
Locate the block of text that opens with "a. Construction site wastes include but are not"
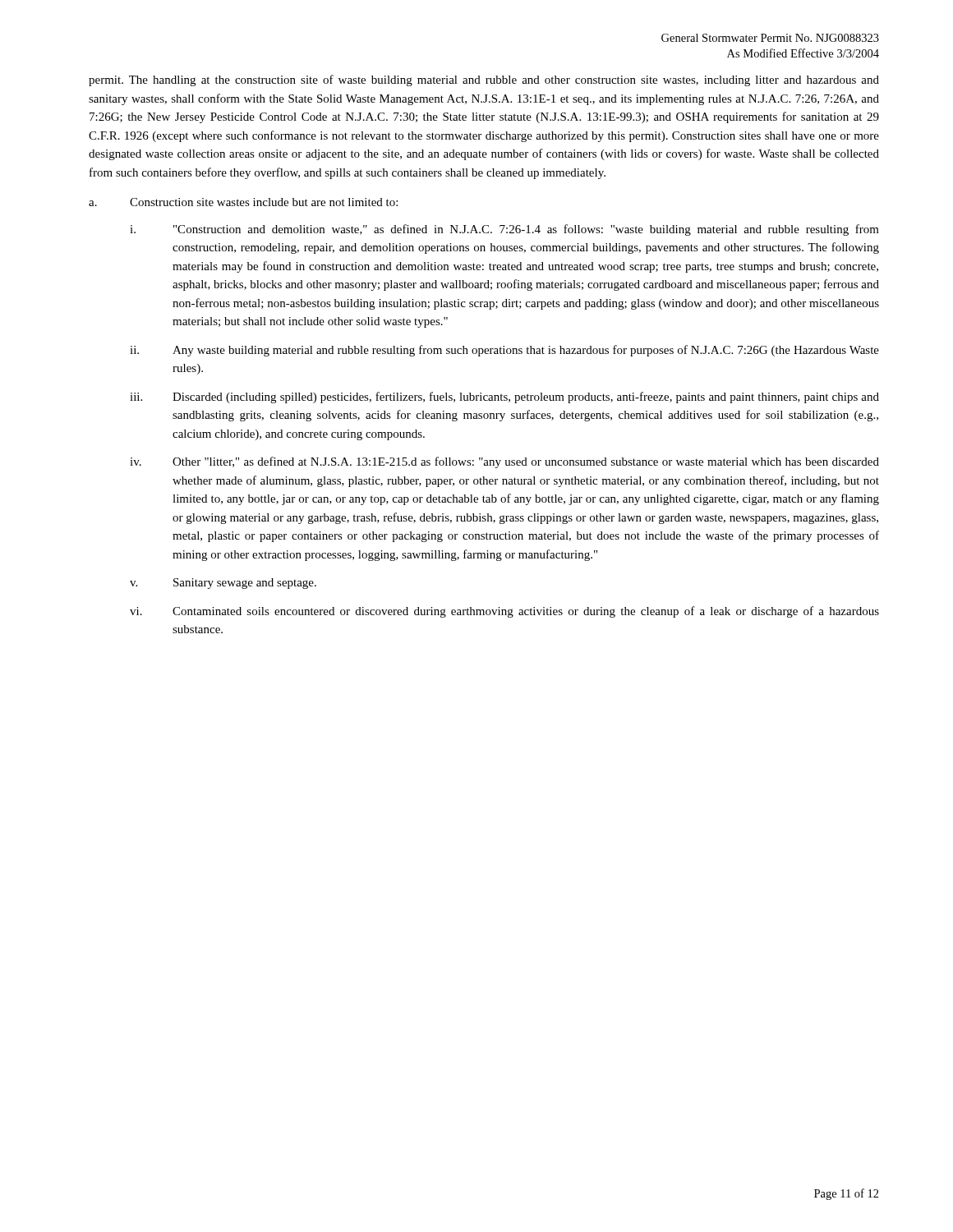coord(243,202)
